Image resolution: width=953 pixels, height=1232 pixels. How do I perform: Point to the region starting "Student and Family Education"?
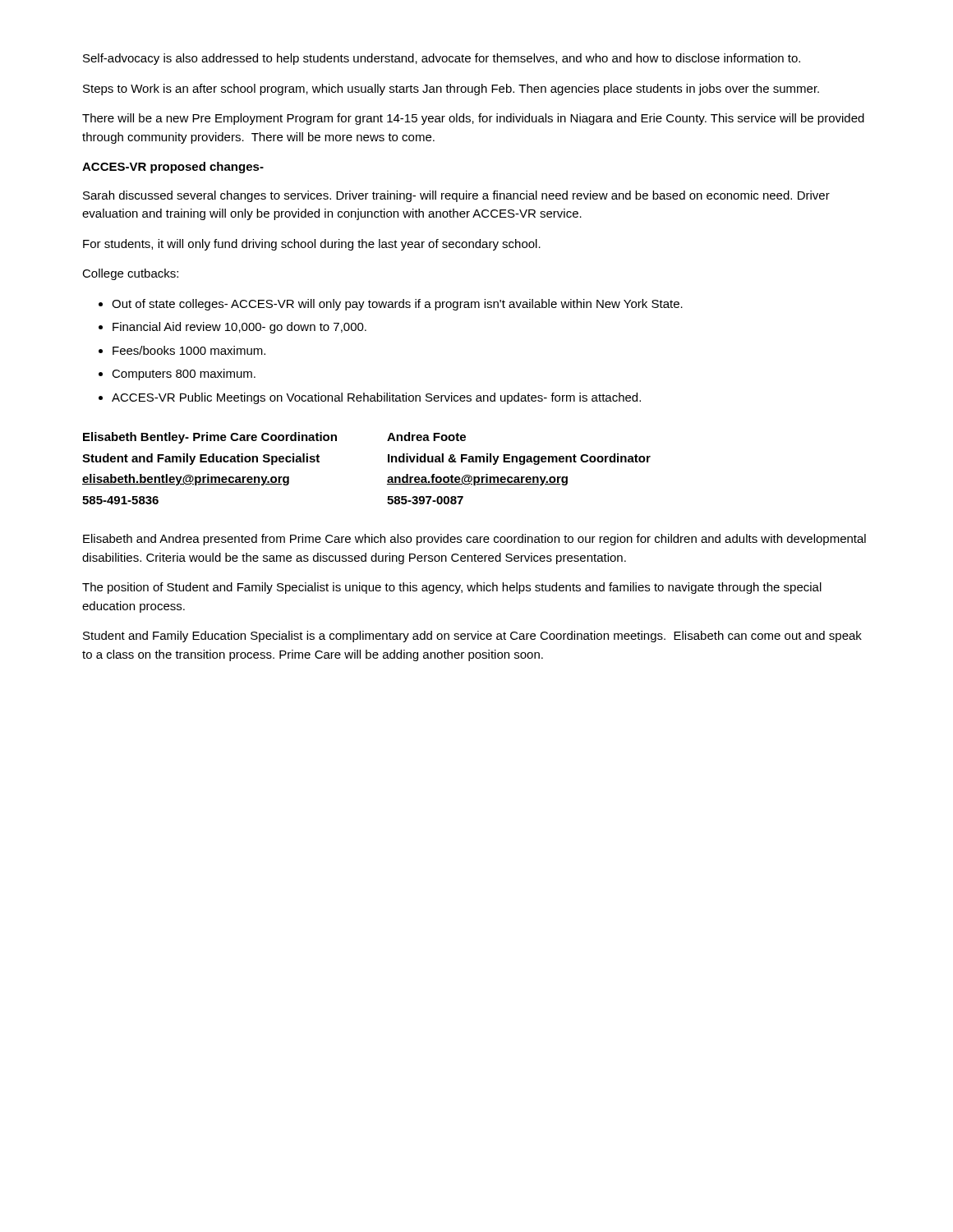pyautogui.click(x=476, y=645)
